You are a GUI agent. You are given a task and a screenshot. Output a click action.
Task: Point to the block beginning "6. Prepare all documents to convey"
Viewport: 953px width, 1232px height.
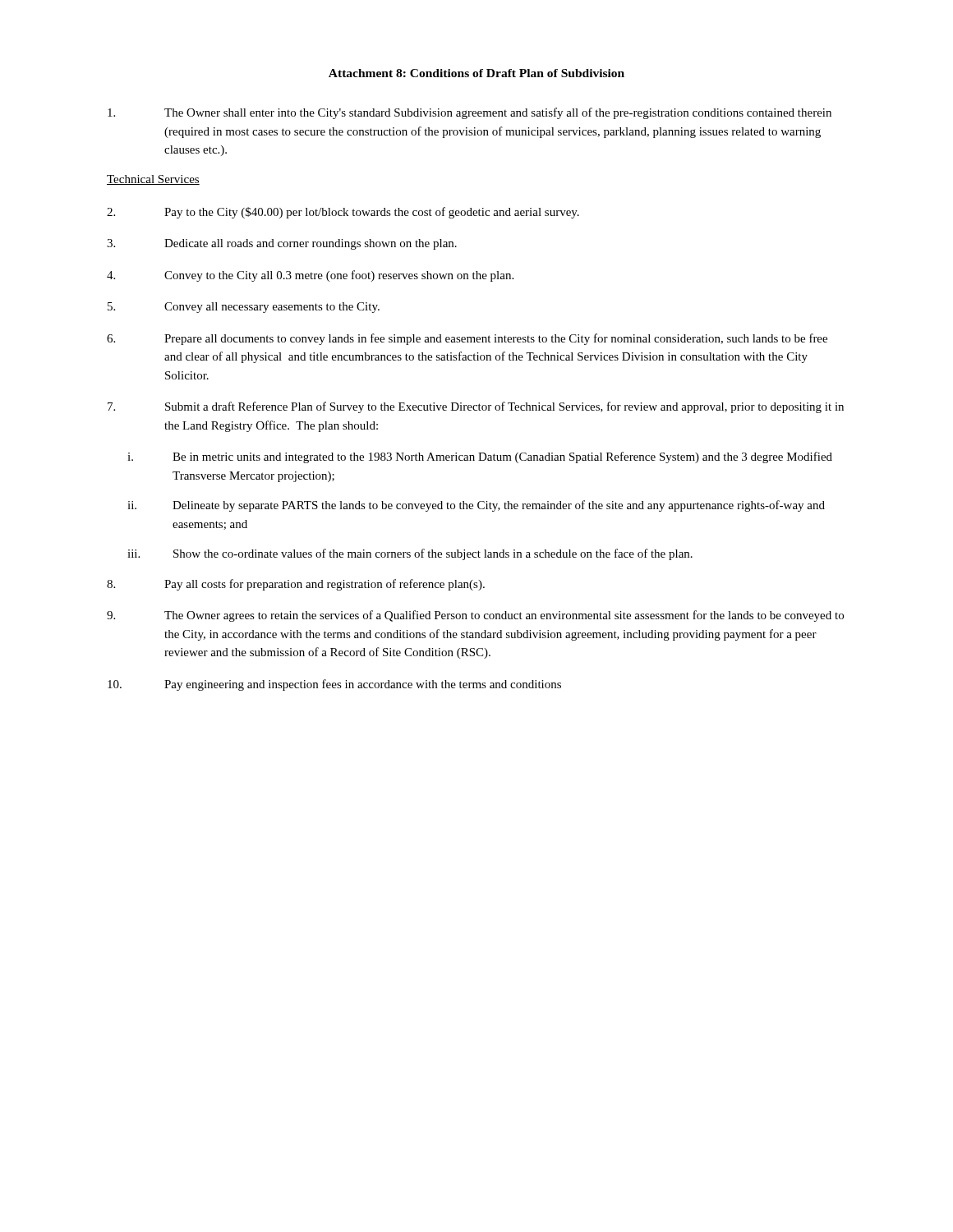pos(476,357)
